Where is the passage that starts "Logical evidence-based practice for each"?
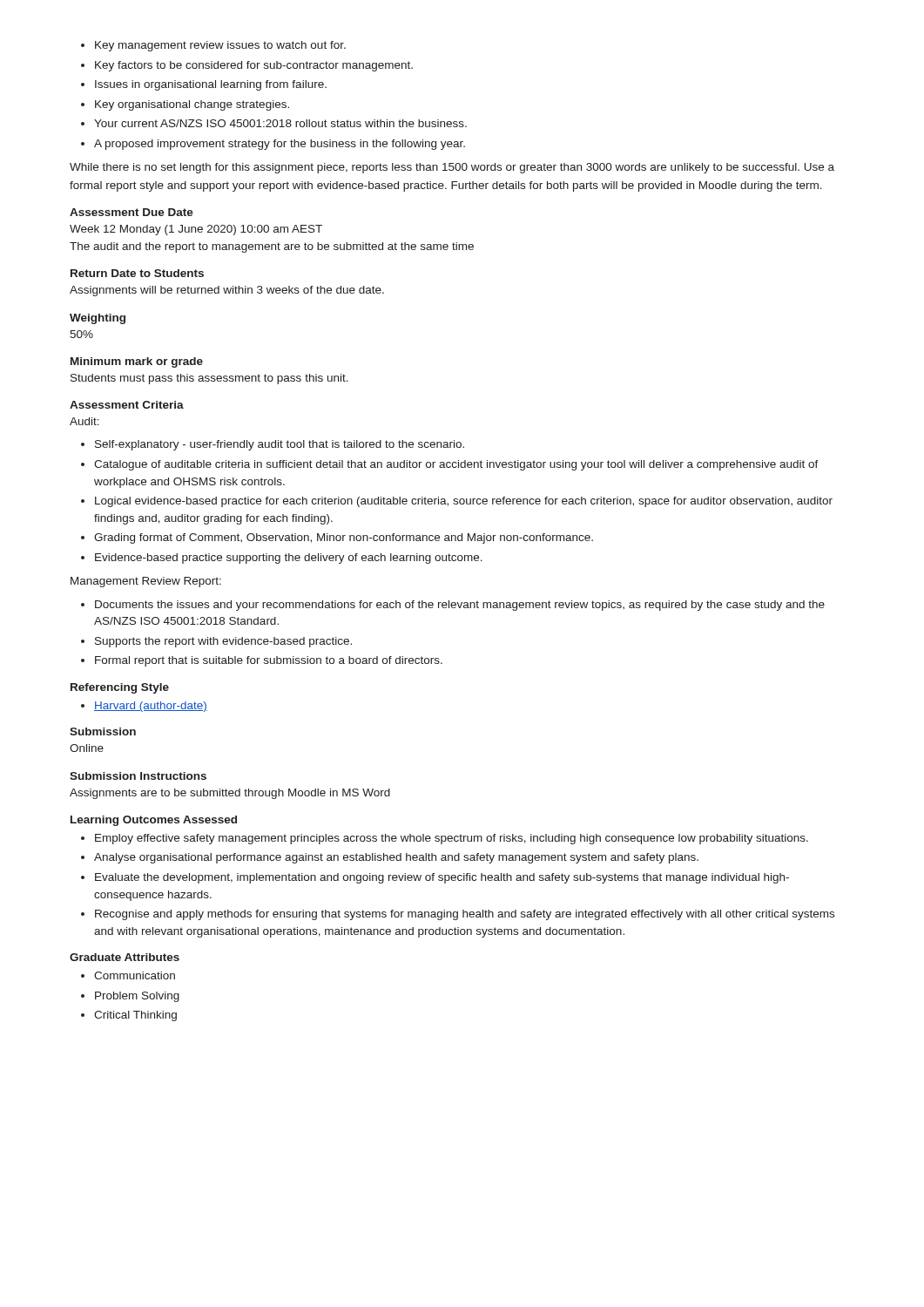Viewport: 924px width, 1307px height. [474, 509]
